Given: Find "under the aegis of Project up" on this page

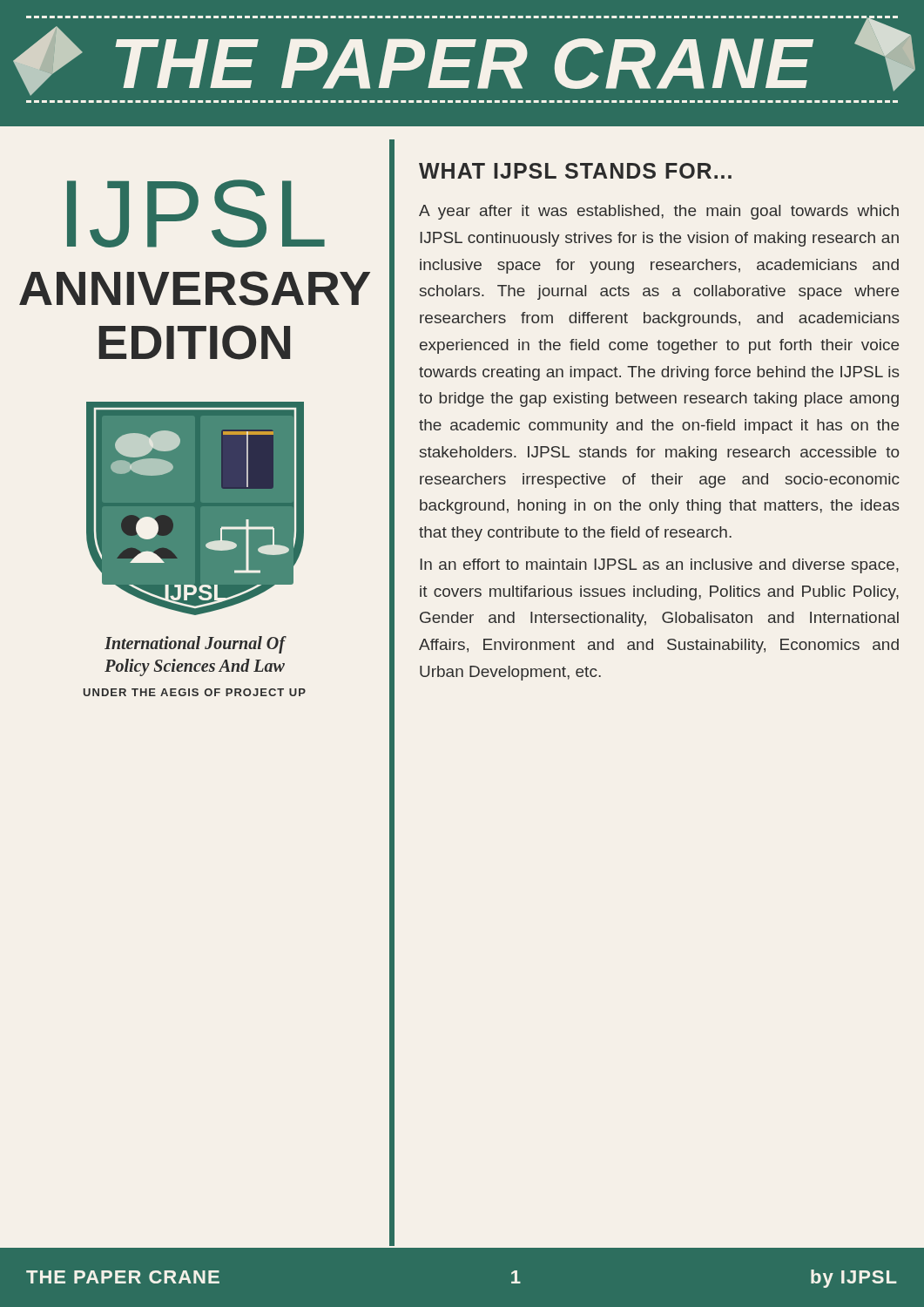Looking at the screenshot, I should [x=195, y=692].
